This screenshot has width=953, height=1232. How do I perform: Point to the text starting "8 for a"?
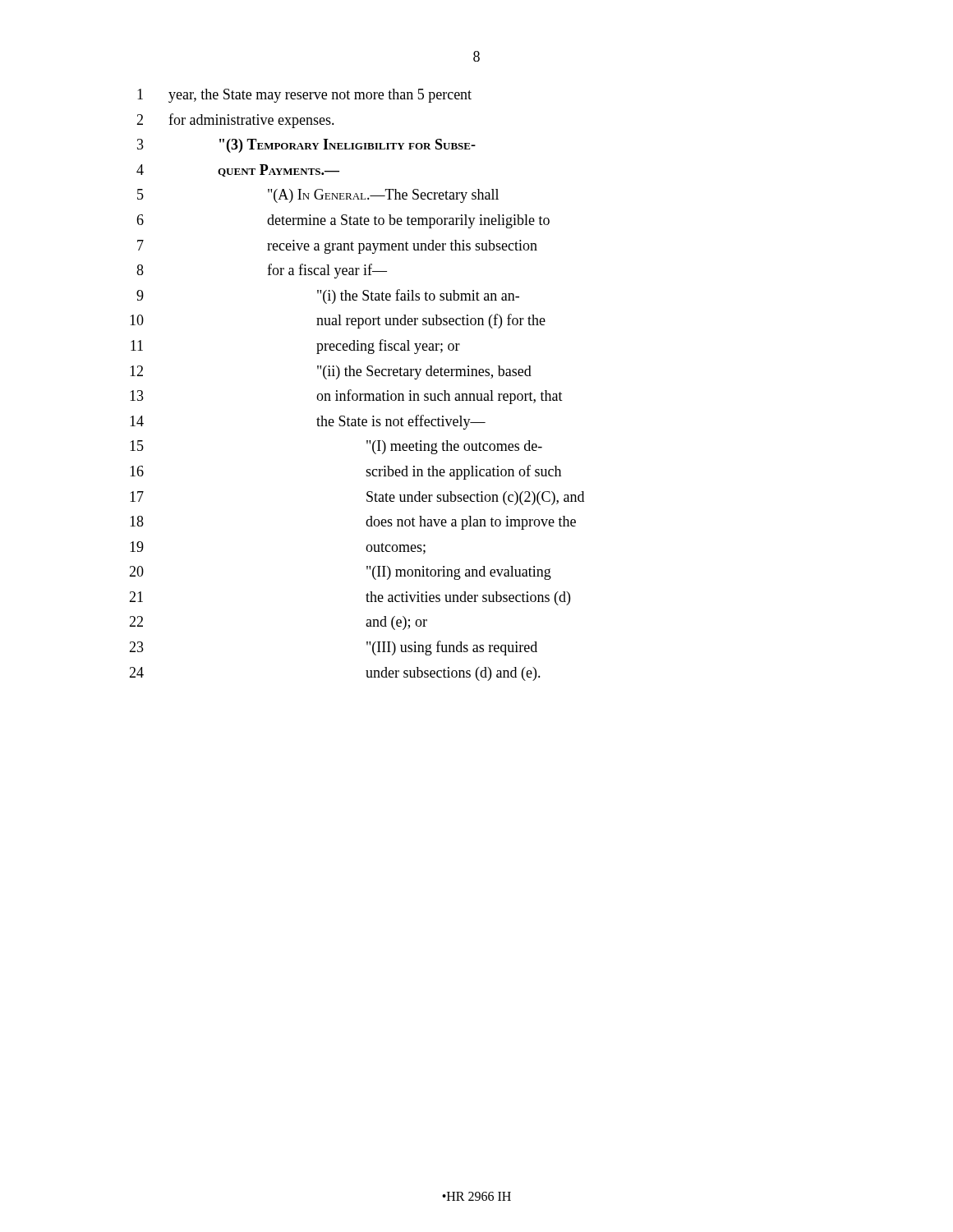140,270
